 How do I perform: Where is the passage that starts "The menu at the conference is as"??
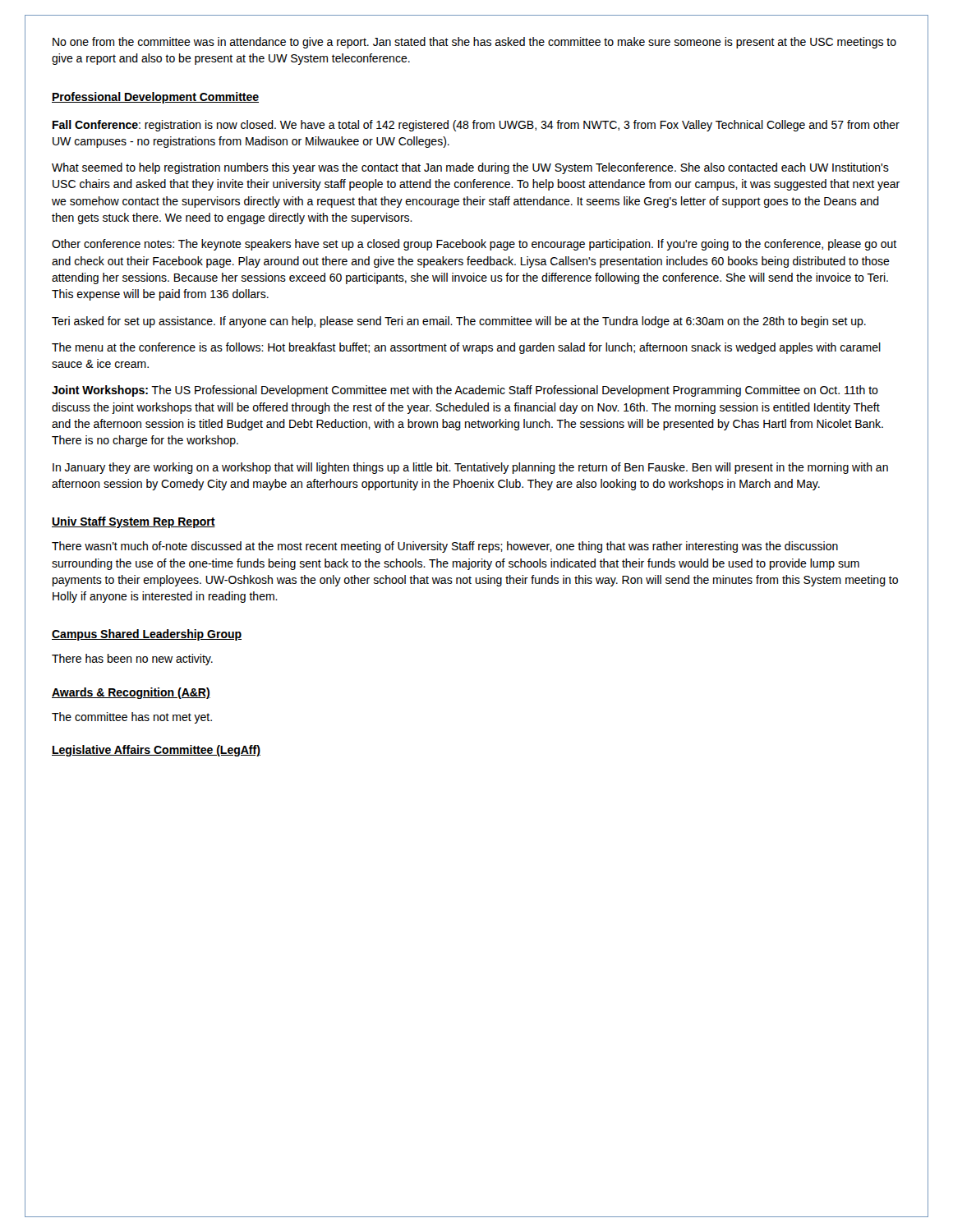coord(466,356)
